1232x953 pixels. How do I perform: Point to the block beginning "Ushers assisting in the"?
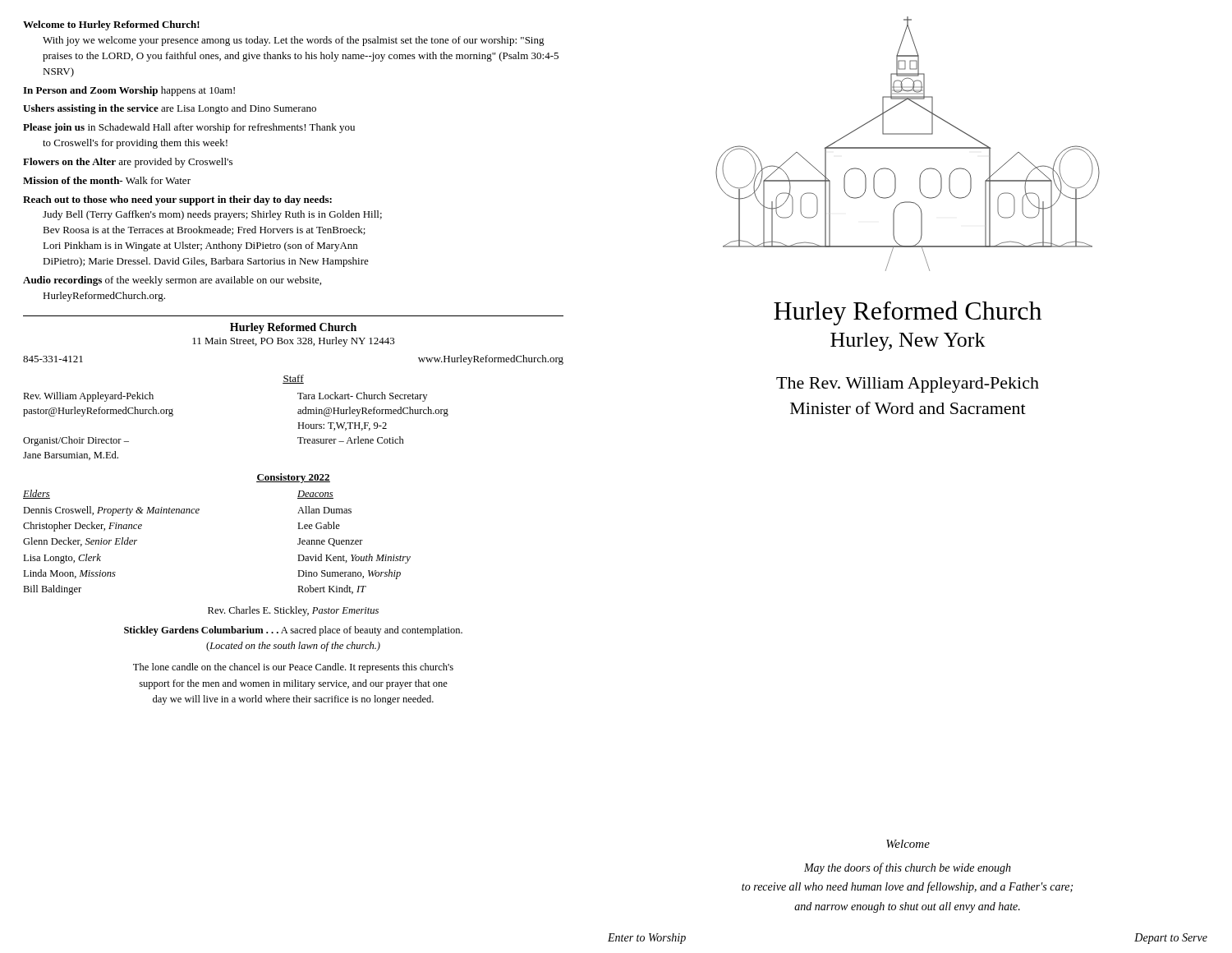(293, 109)
